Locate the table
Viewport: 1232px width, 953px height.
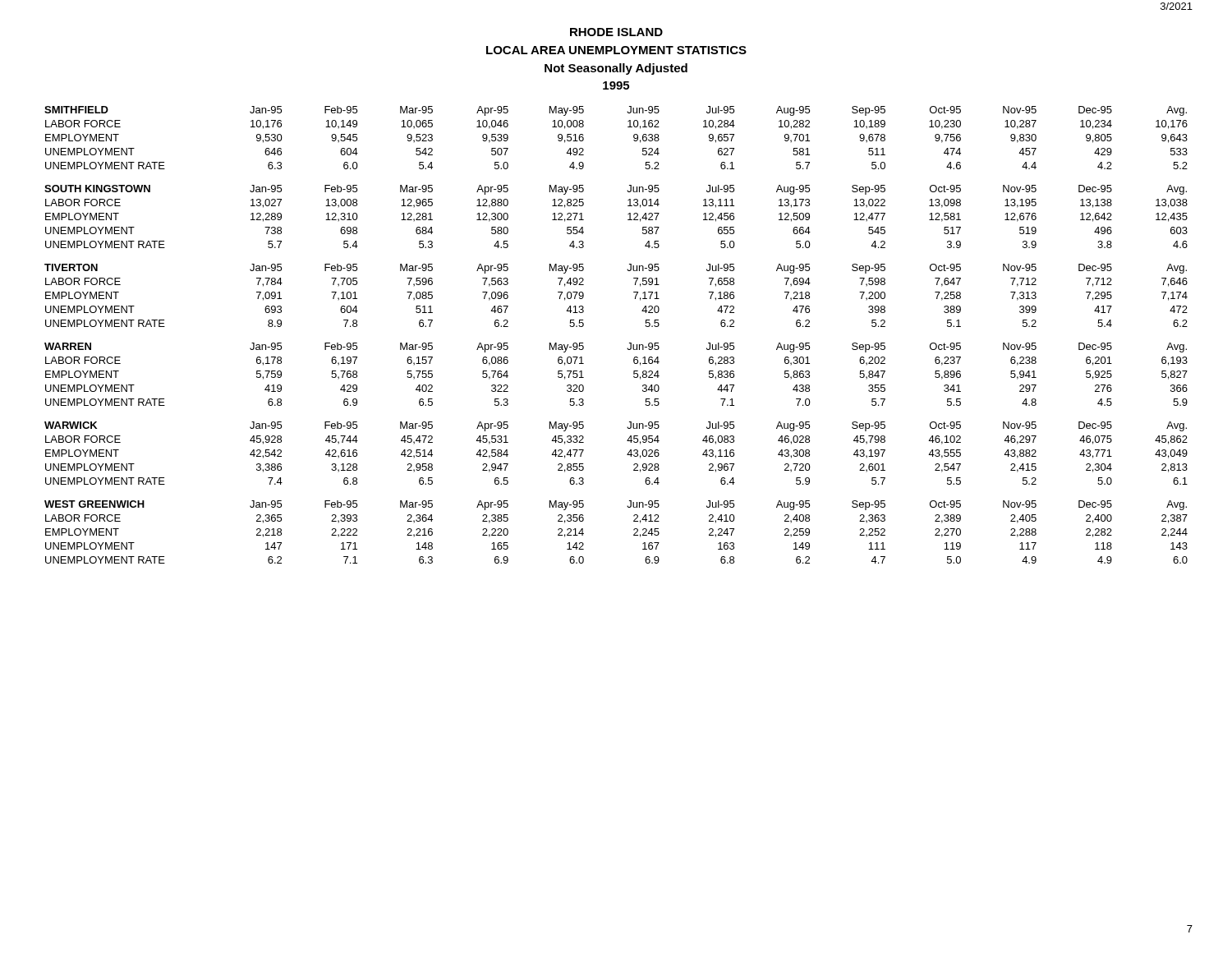click(616, 335)
